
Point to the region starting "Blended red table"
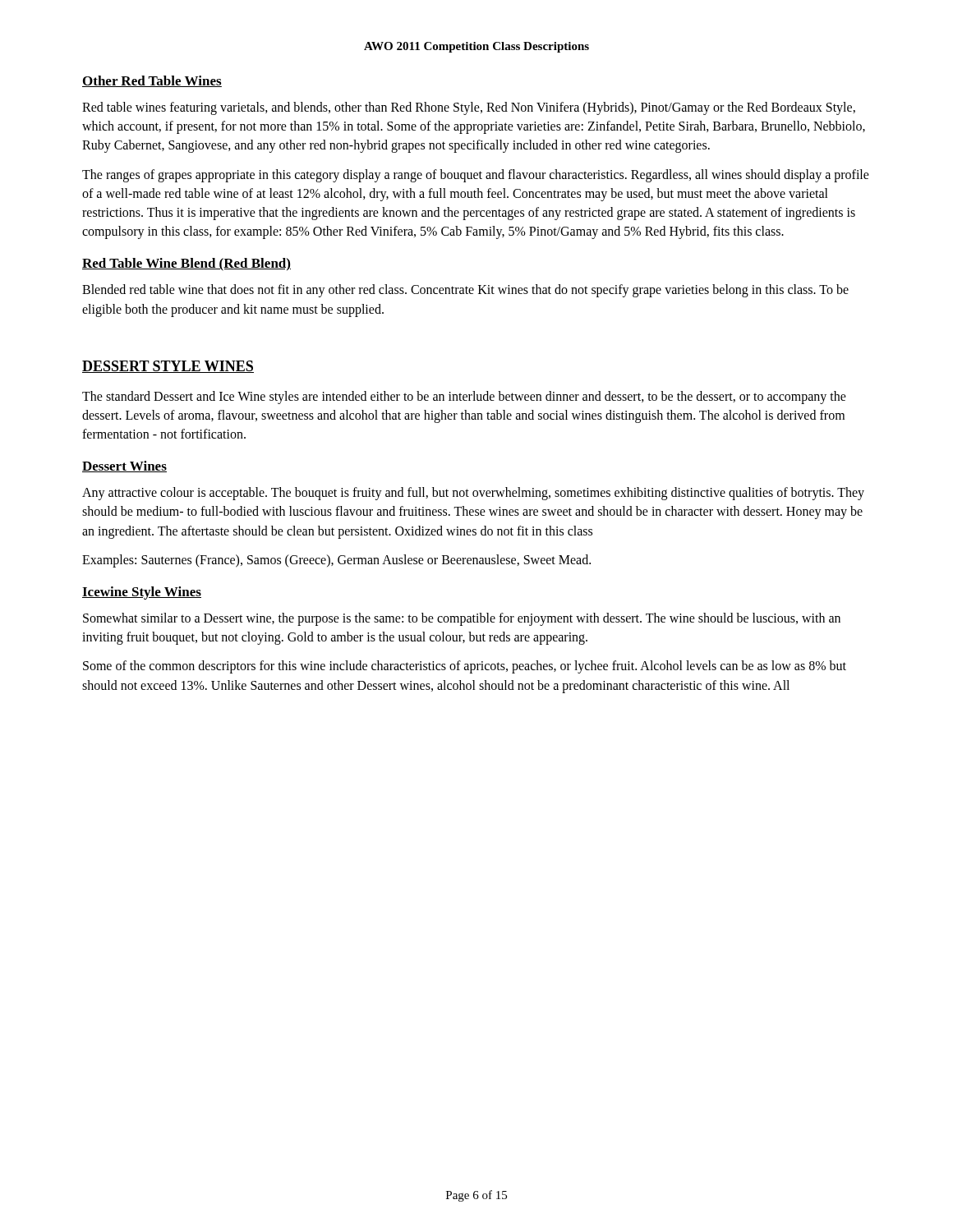[x=465, y=299]
